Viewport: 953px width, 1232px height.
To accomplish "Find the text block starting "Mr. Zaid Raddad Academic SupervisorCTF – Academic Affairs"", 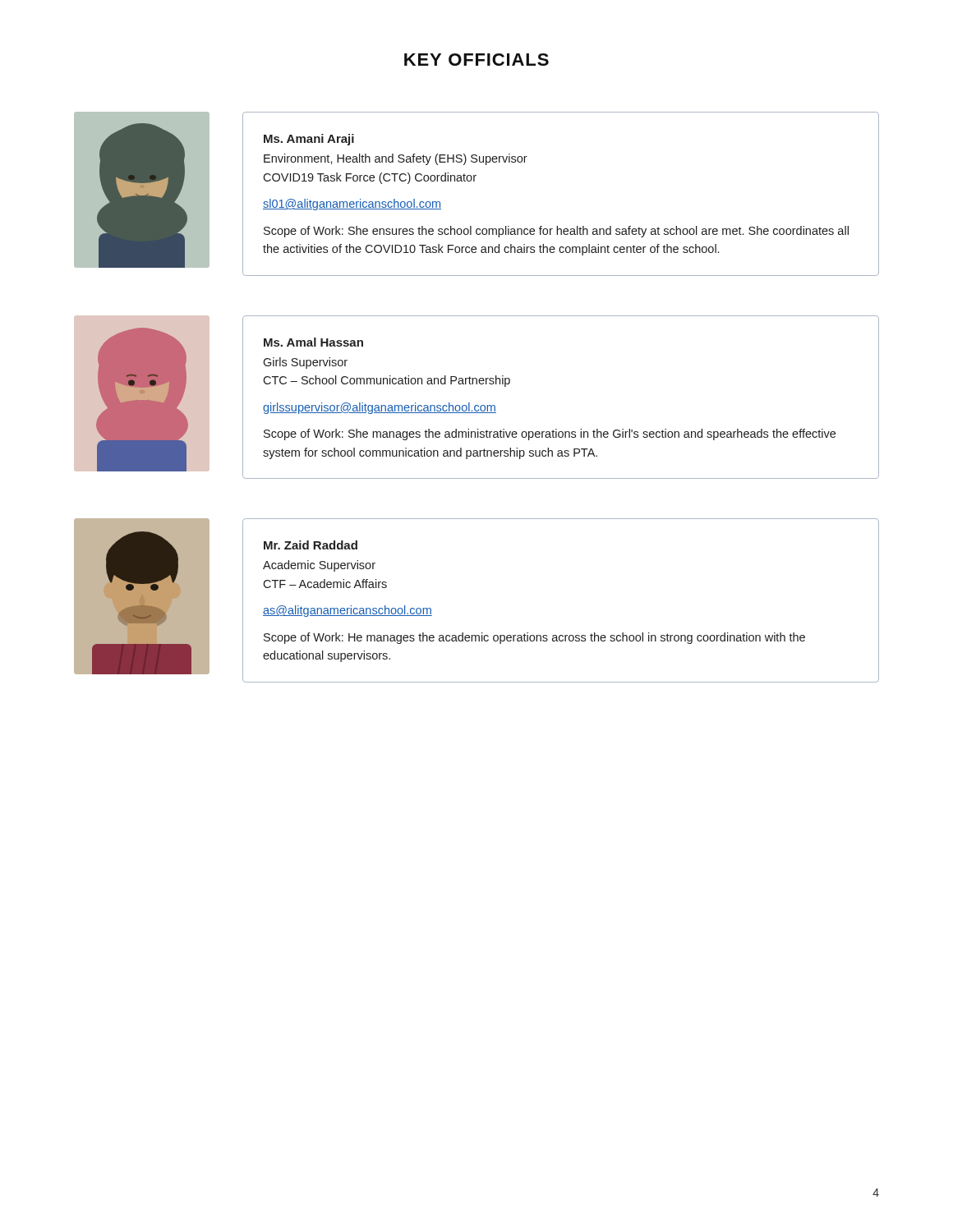I will [311, 545].
